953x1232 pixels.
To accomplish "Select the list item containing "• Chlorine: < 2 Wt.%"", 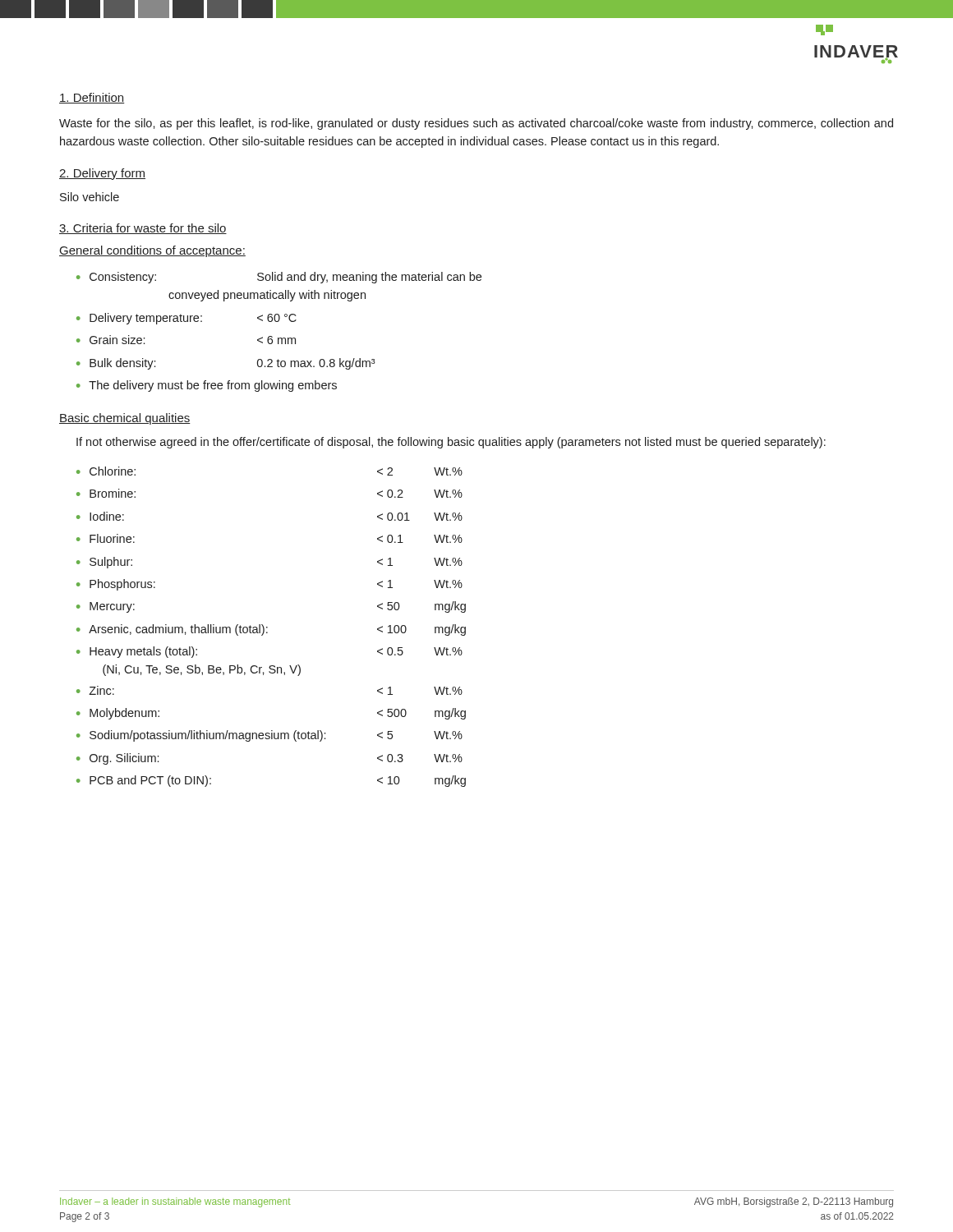I will tap(105, 471).
